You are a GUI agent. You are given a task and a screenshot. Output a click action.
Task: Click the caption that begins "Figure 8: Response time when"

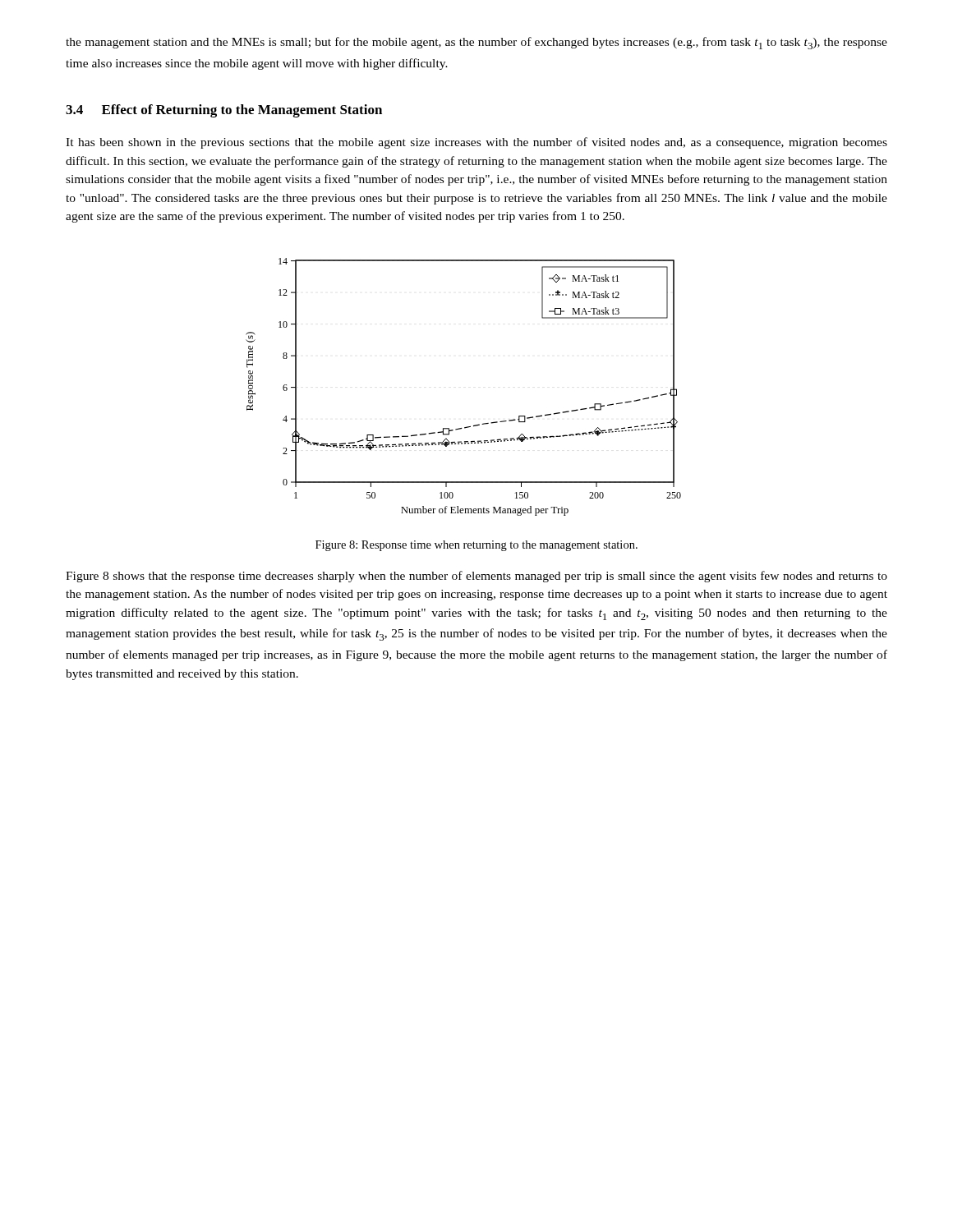[476, 544]
